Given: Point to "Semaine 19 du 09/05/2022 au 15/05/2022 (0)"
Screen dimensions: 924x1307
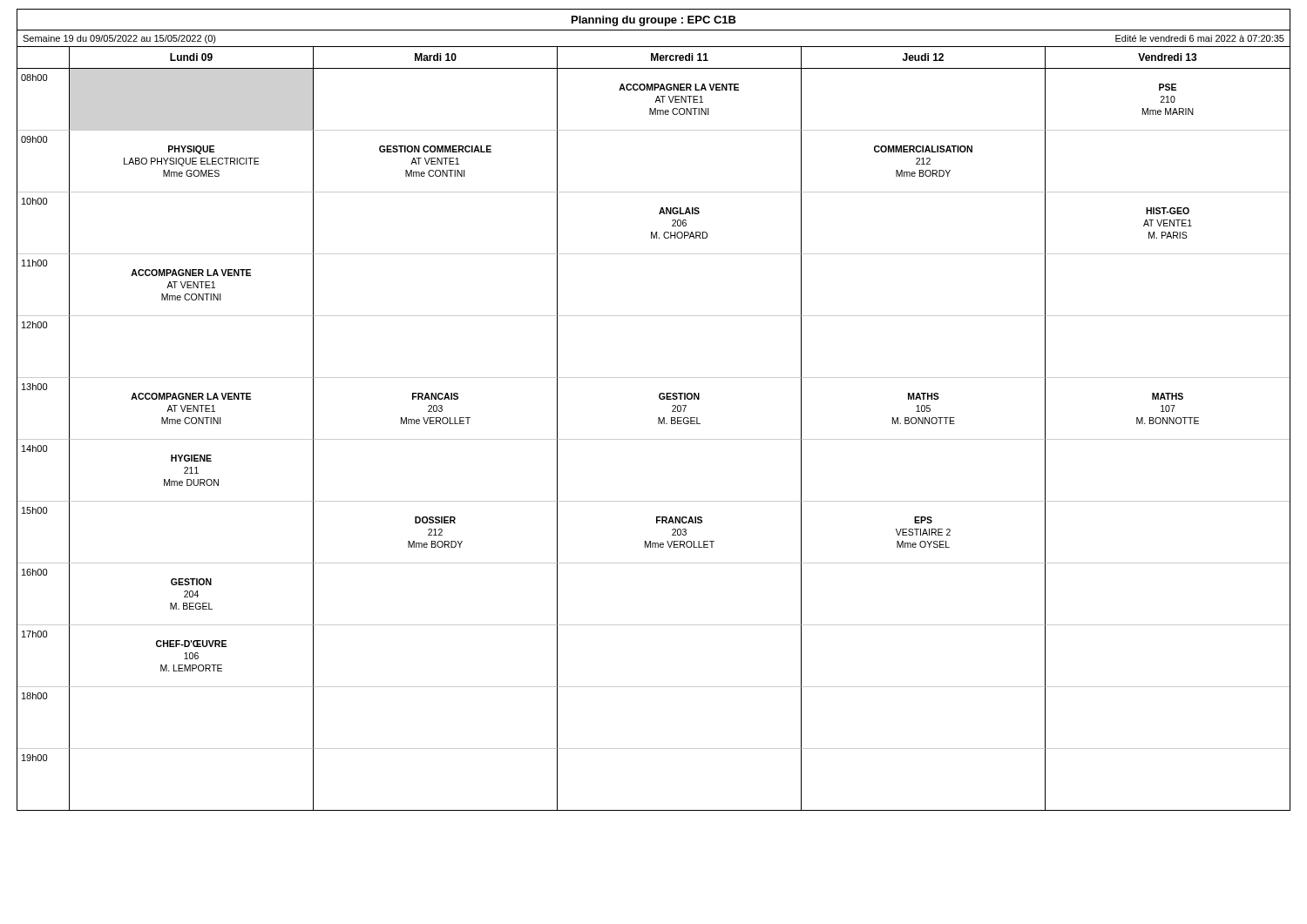Looking at the screenshot, I should coord(119,38).
